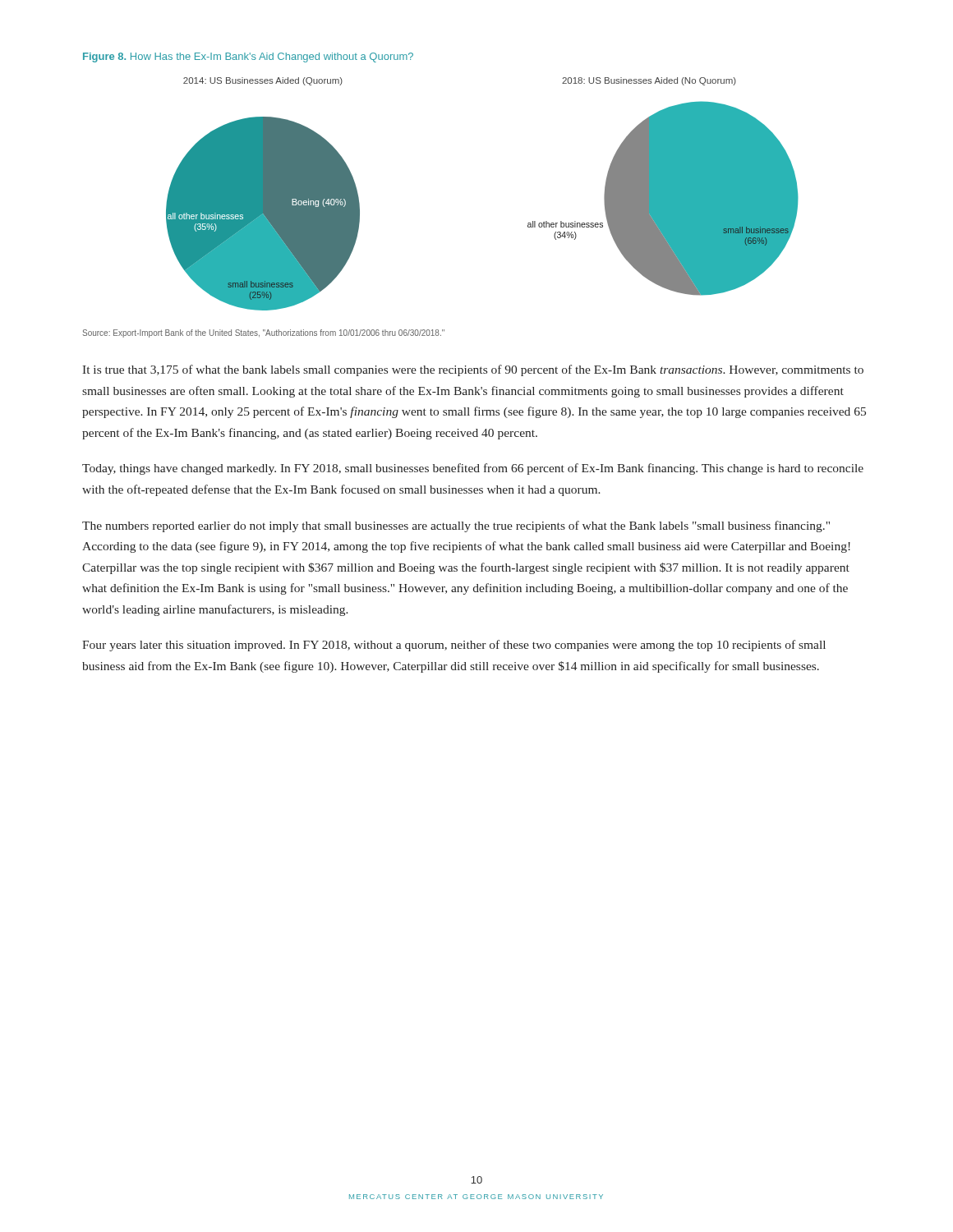953x1232 pixels.
Task: Point to the element starting "Four years later this situation"
Action: click(x=454, y=655)
